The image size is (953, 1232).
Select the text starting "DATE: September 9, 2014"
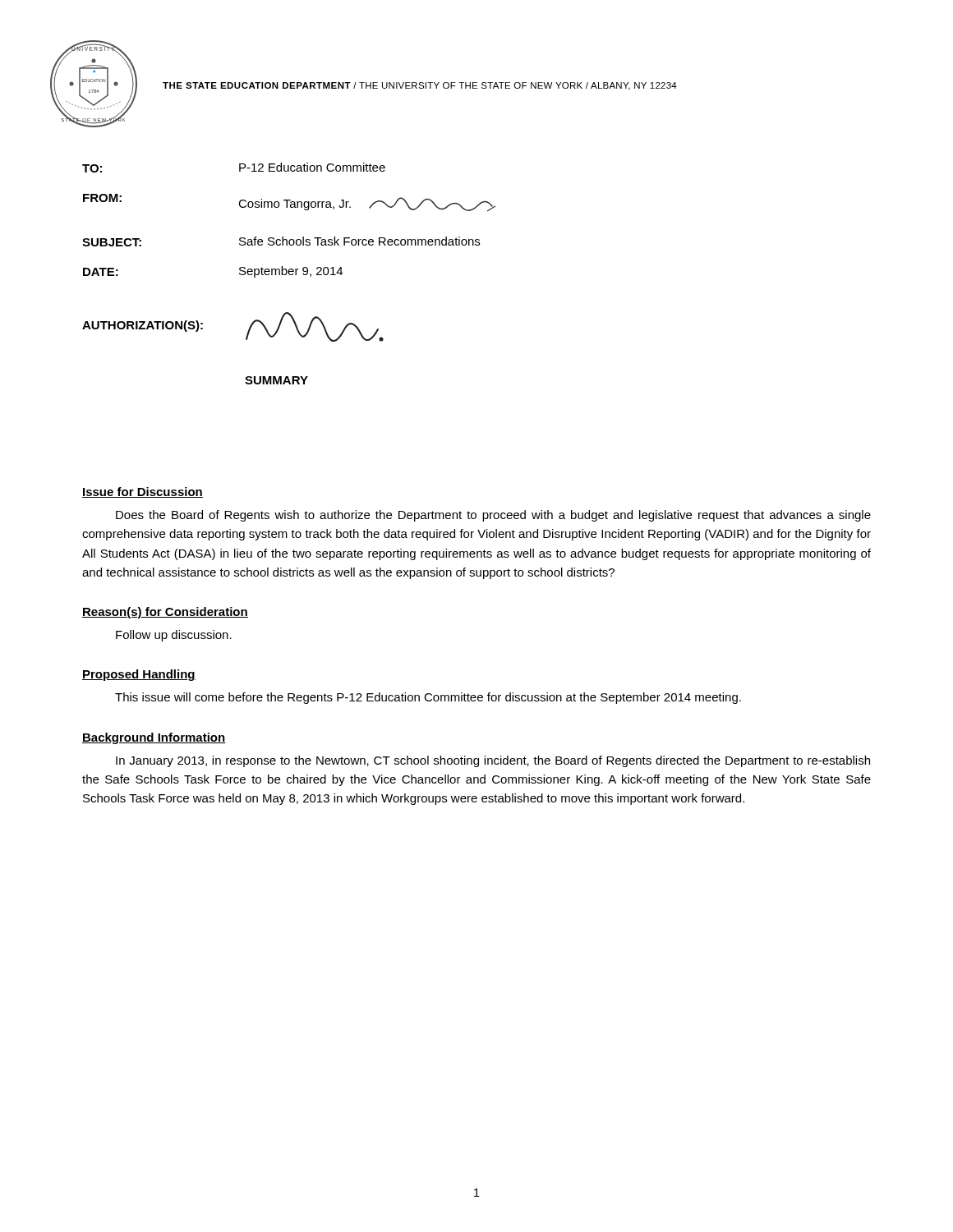coord(102,271)
